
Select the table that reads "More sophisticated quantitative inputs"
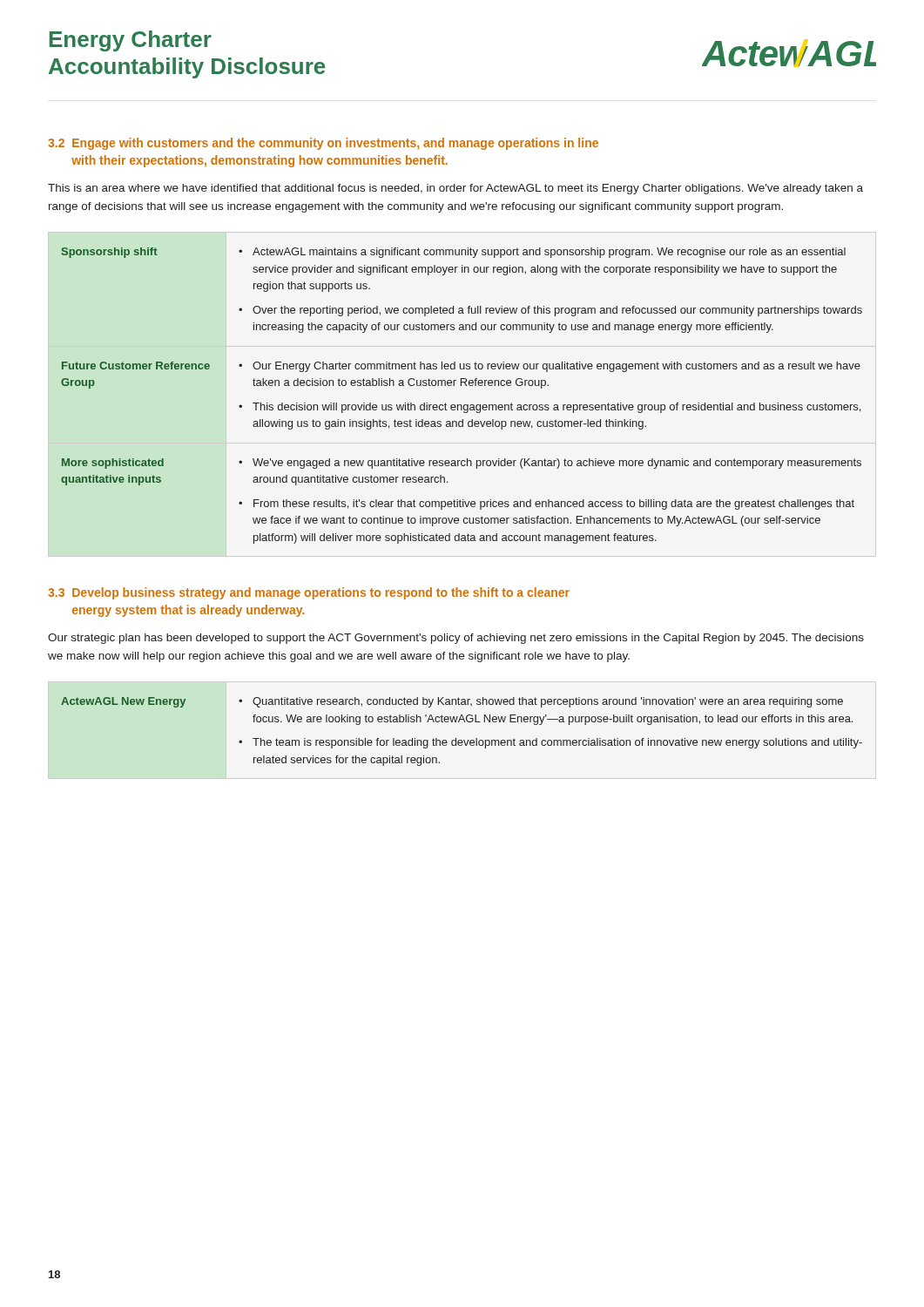point(462,394)
